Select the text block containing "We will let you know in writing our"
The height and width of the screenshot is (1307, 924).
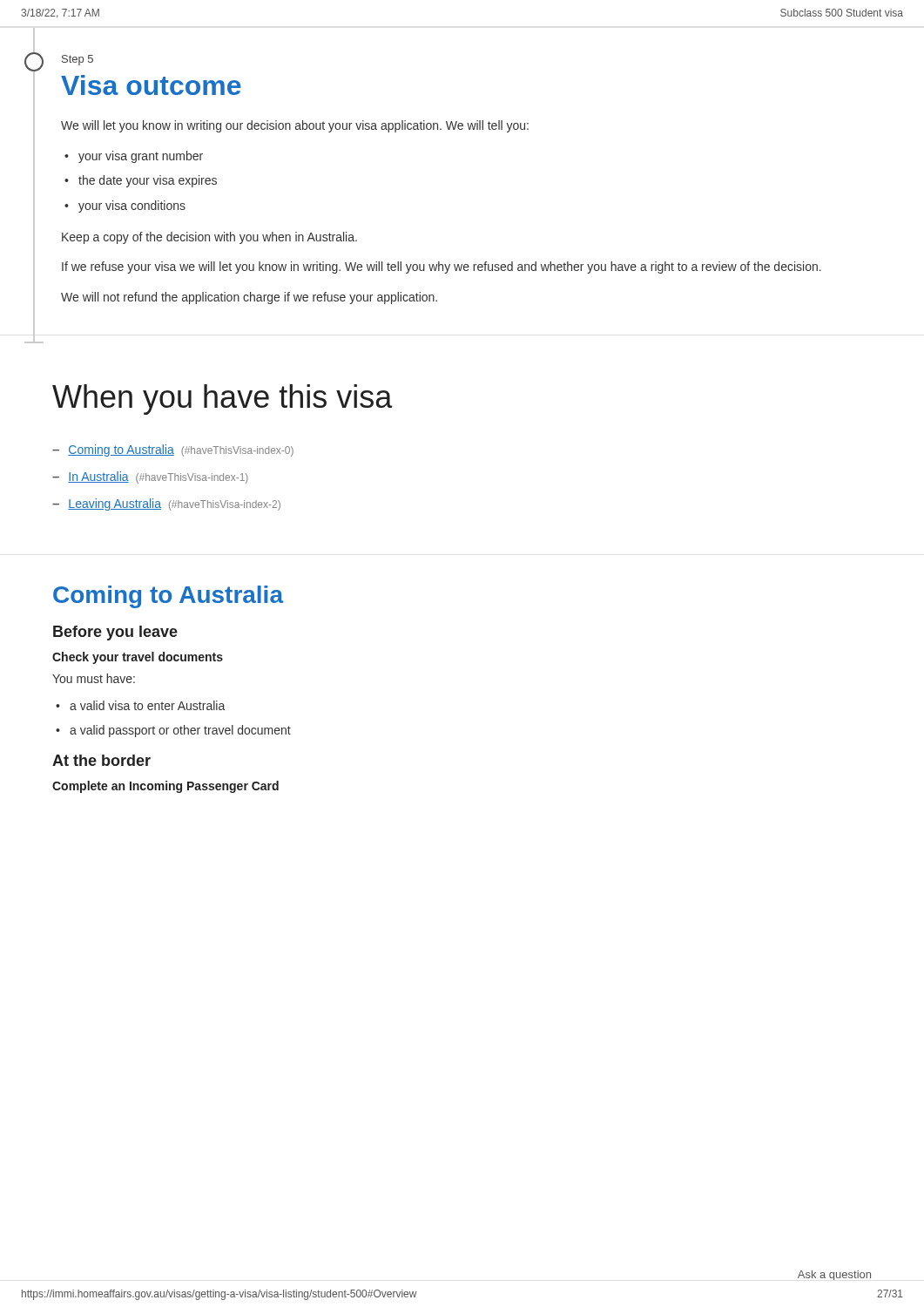tap(295, 126)
